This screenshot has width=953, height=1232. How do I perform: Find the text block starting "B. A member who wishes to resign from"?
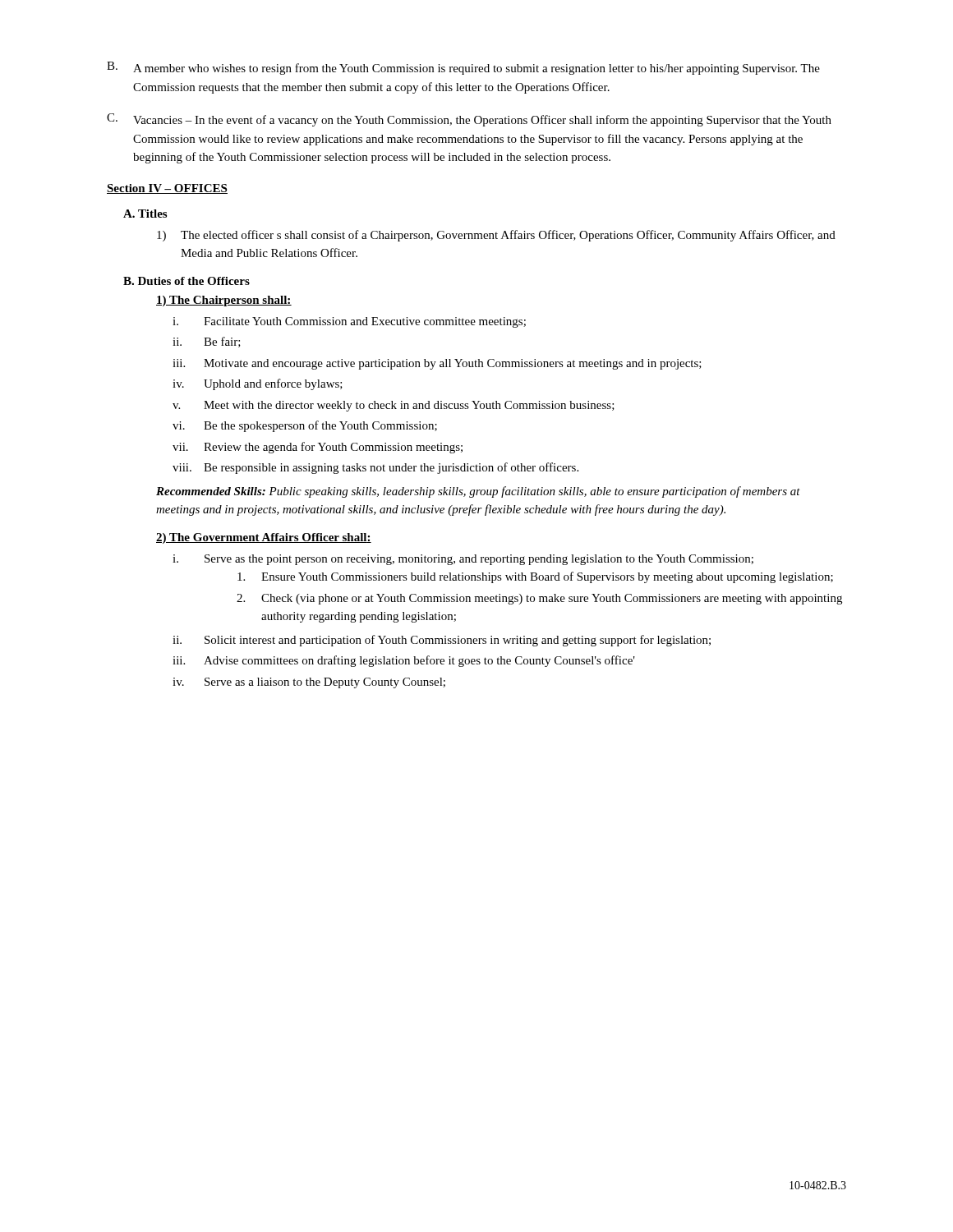pyautogui.click(x=476, y=78)
